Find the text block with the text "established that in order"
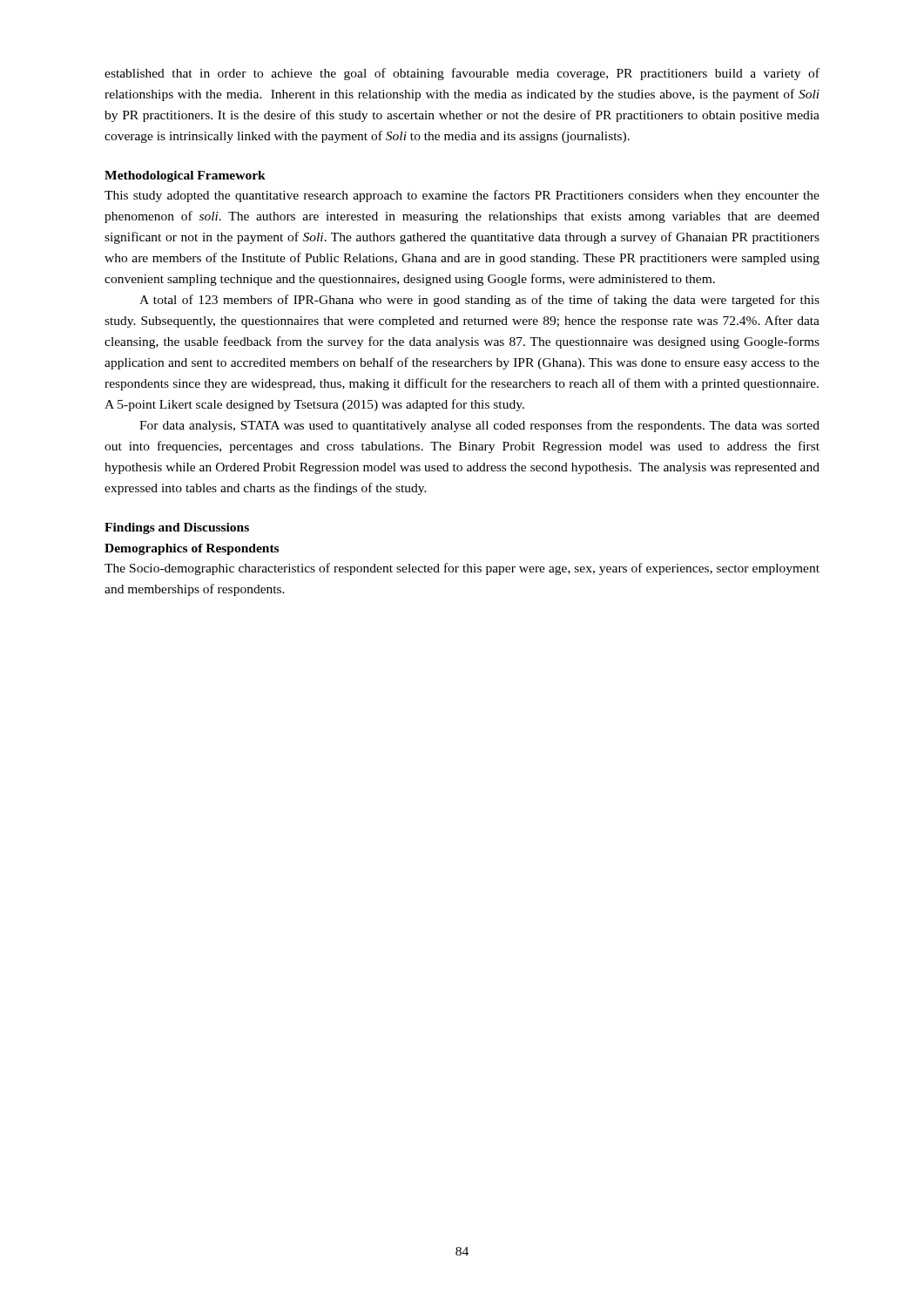The image size is (924, 1307). (462, 105)
